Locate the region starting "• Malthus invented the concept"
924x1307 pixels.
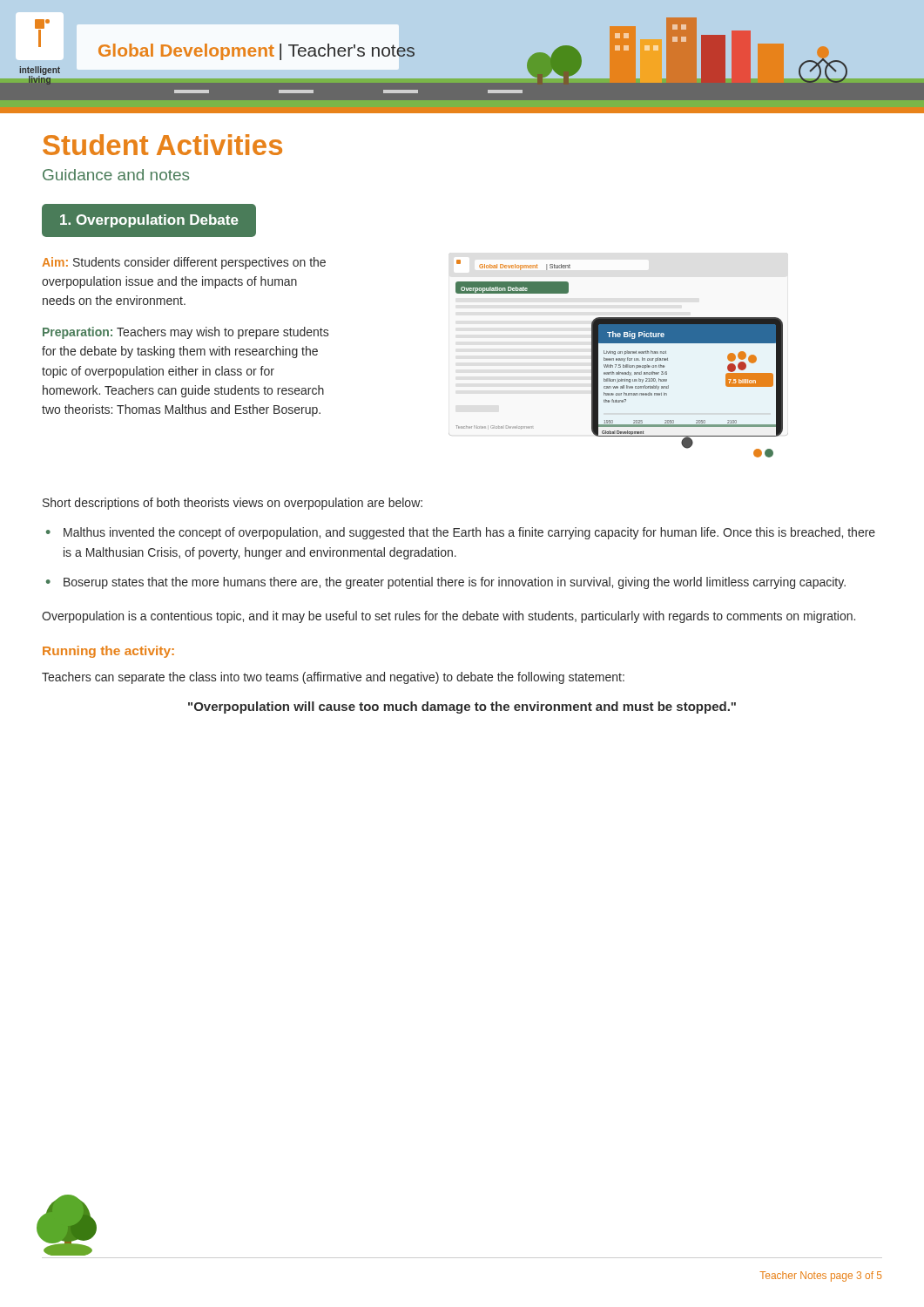click(x=460, y=541)
